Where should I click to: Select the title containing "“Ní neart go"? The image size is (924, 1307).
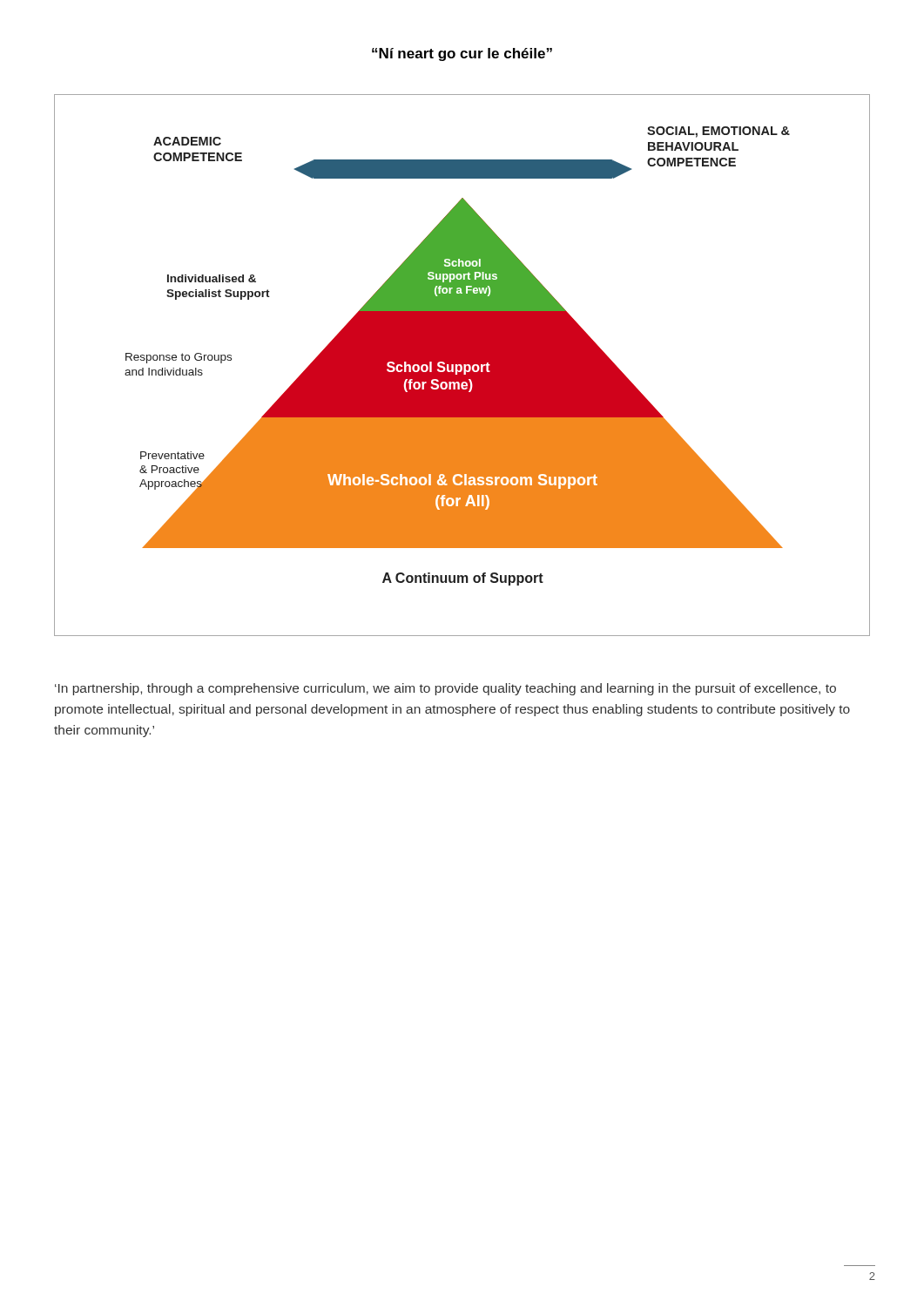click(462, 54)
